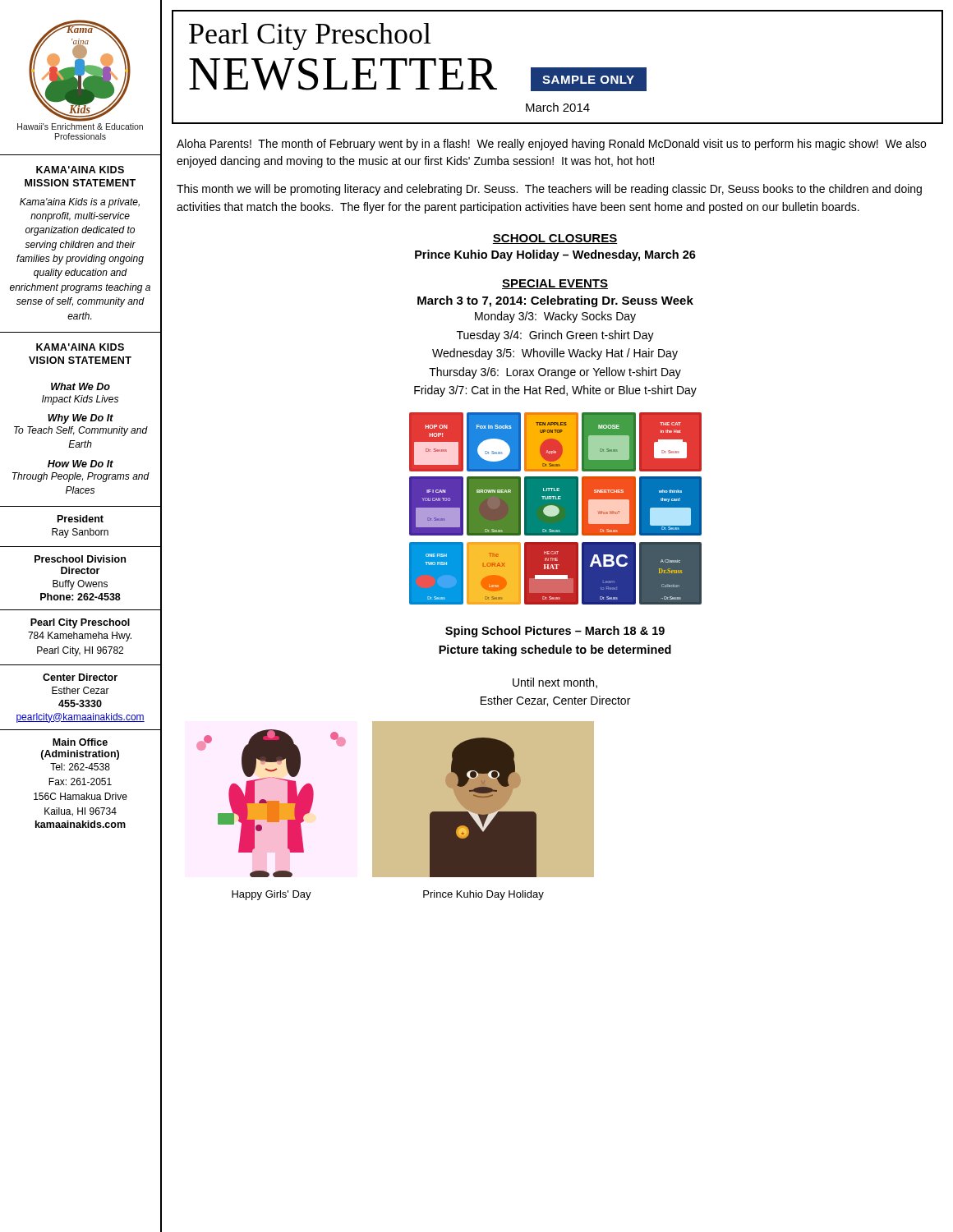Find the section header on this page that starts "KAMA'AINA KIDSMISSION STATEMENT Kama'aina Kids"

coord(80,244)
